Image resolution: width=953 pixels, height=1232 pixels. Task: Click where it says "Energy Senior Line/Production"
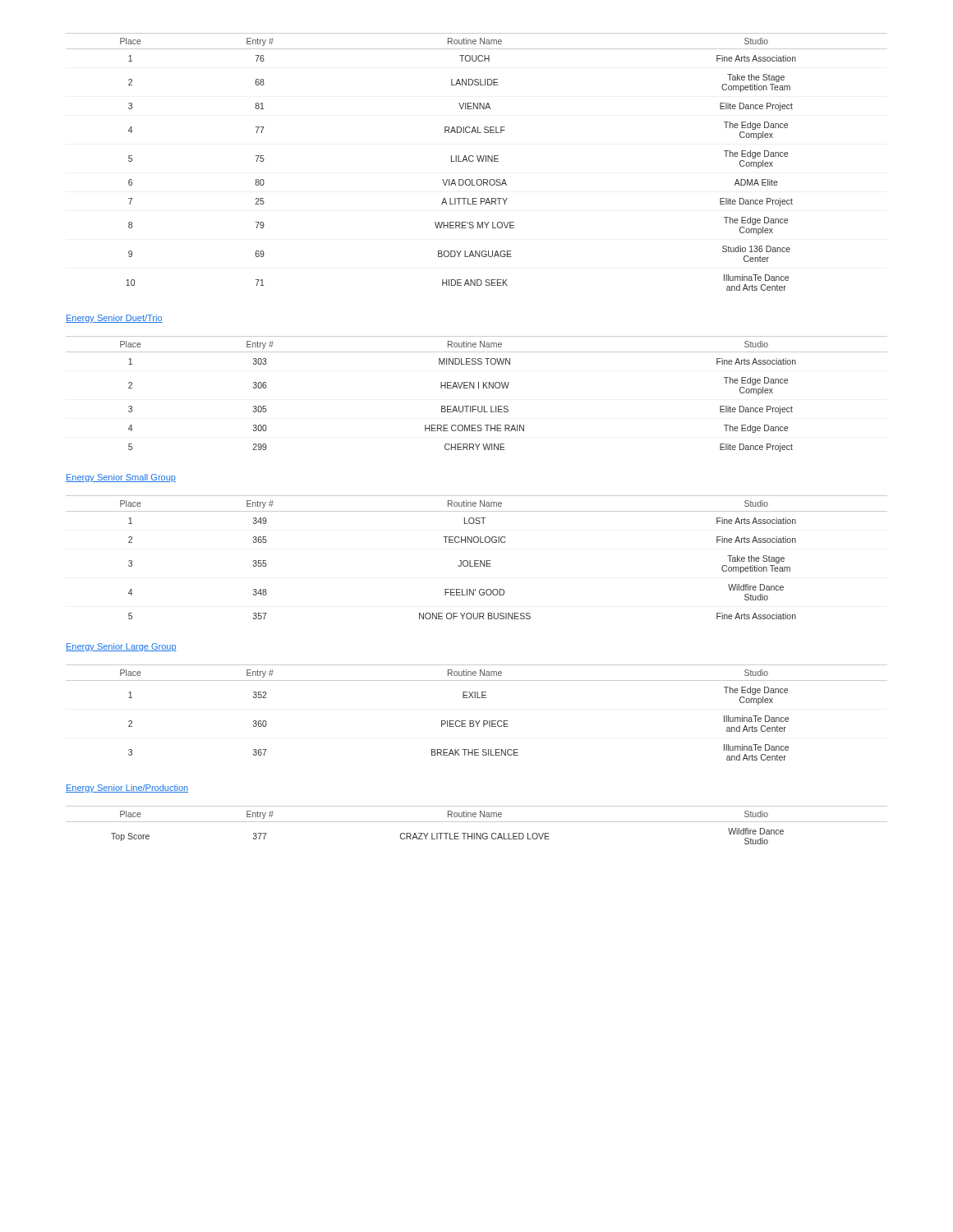[x=127, y=788]
